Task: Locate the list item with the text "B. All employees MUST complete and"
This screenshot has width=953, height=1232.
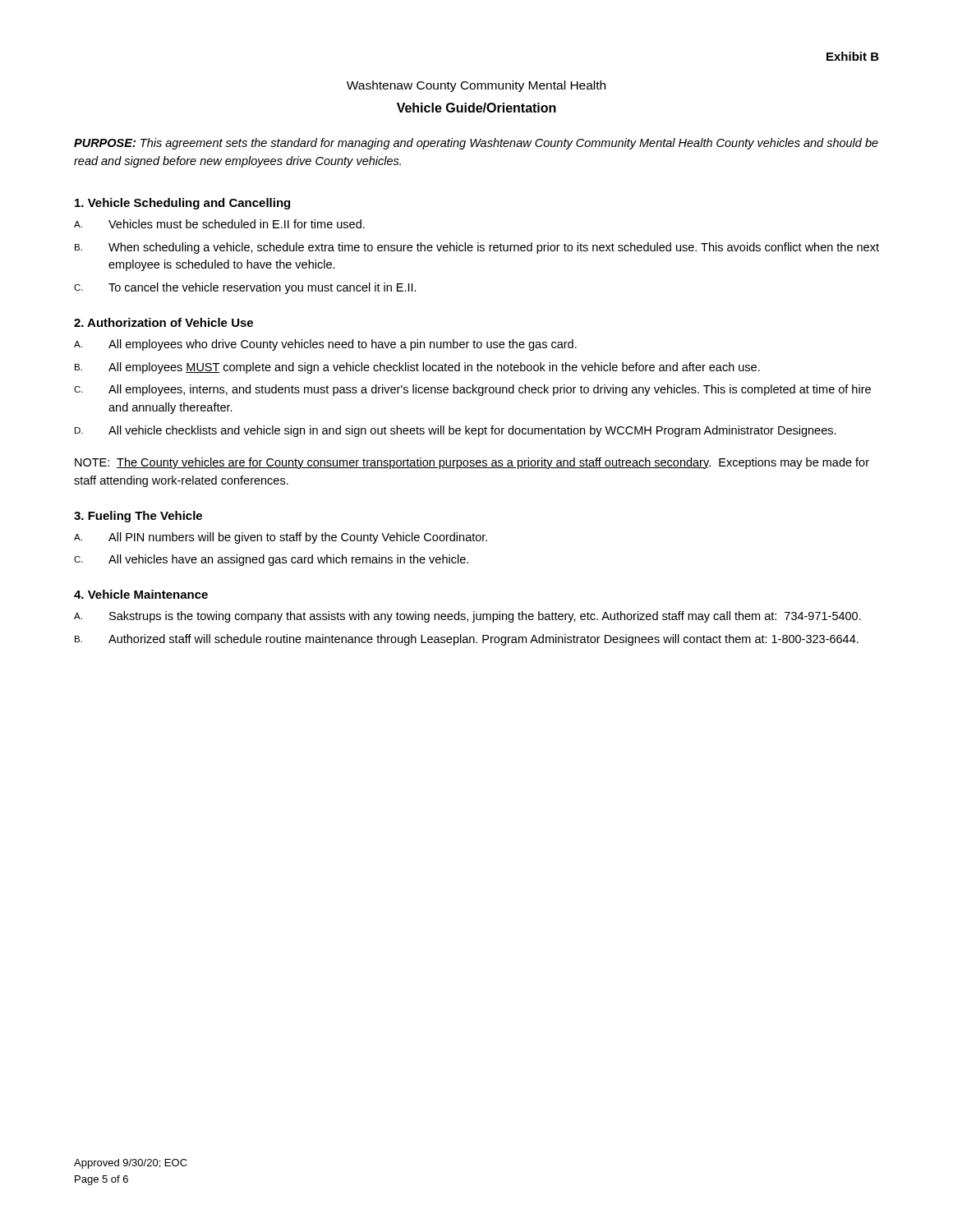Action: tap(417, 368)
